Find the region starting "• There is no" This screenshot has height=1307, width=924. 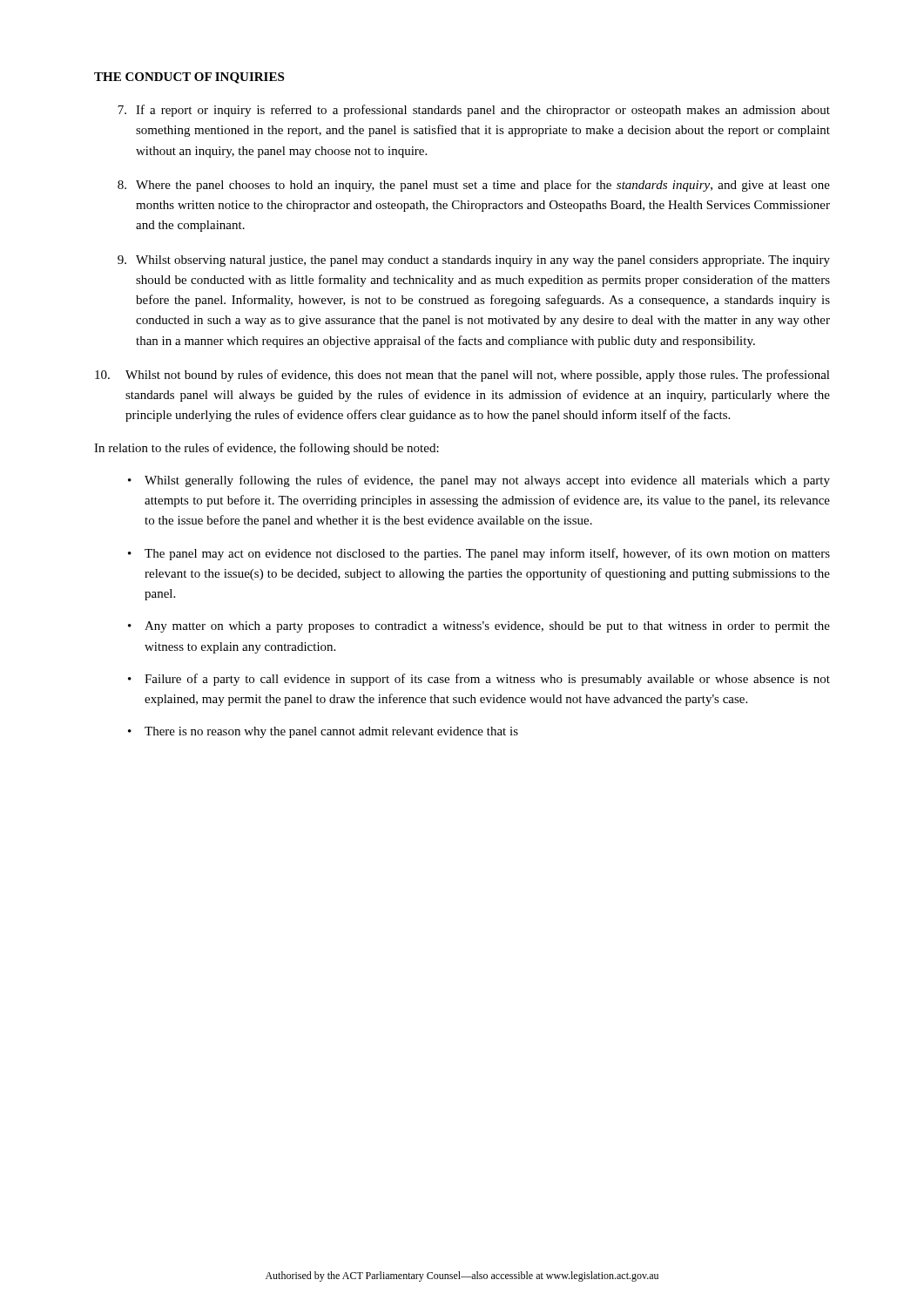pos(479,732)
